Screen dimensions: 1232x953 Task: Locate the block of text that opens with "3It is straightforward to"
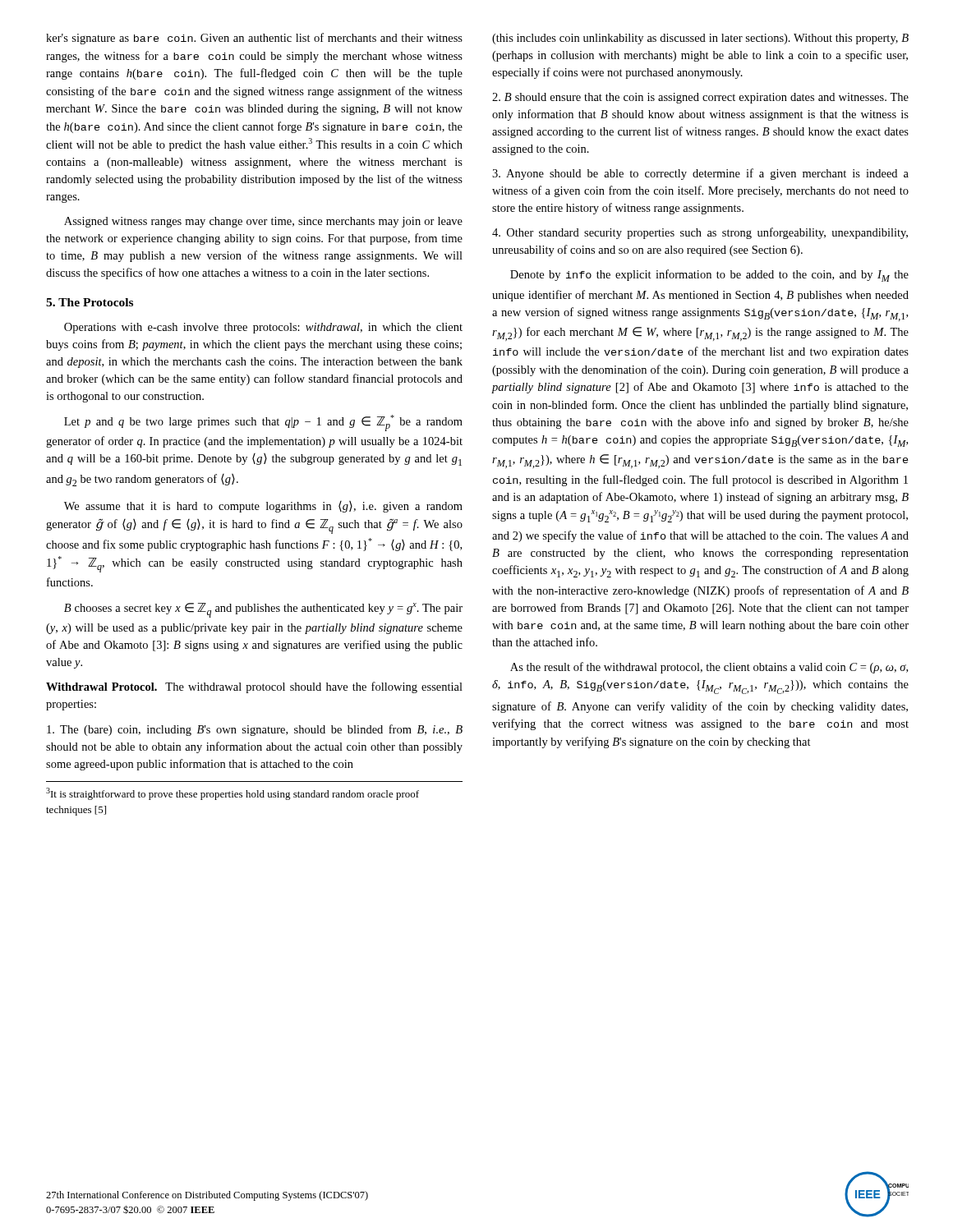[x=254, y=799]
